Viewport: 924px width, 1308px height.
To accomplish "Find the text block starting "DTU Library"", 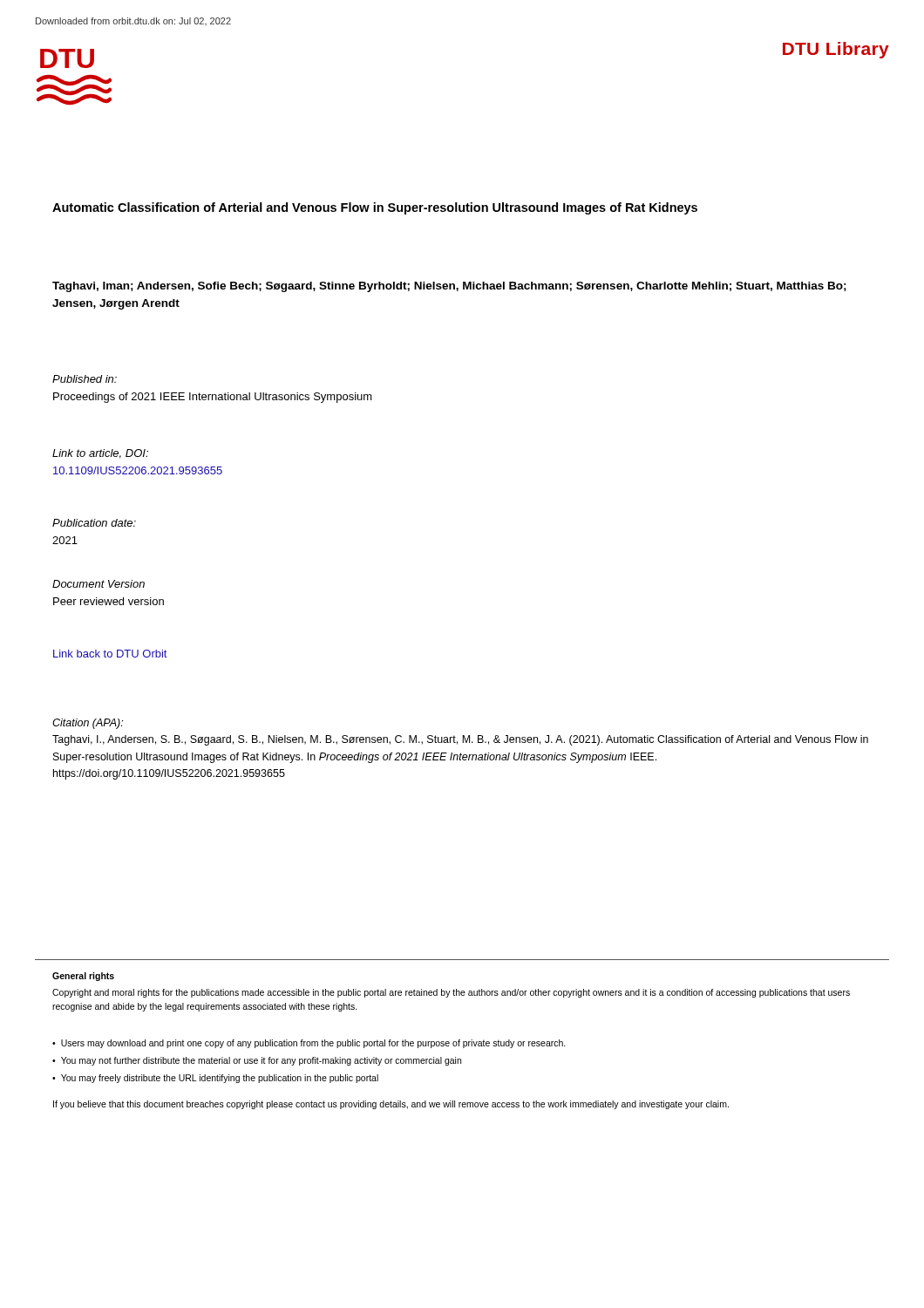I will click(835, 48).
